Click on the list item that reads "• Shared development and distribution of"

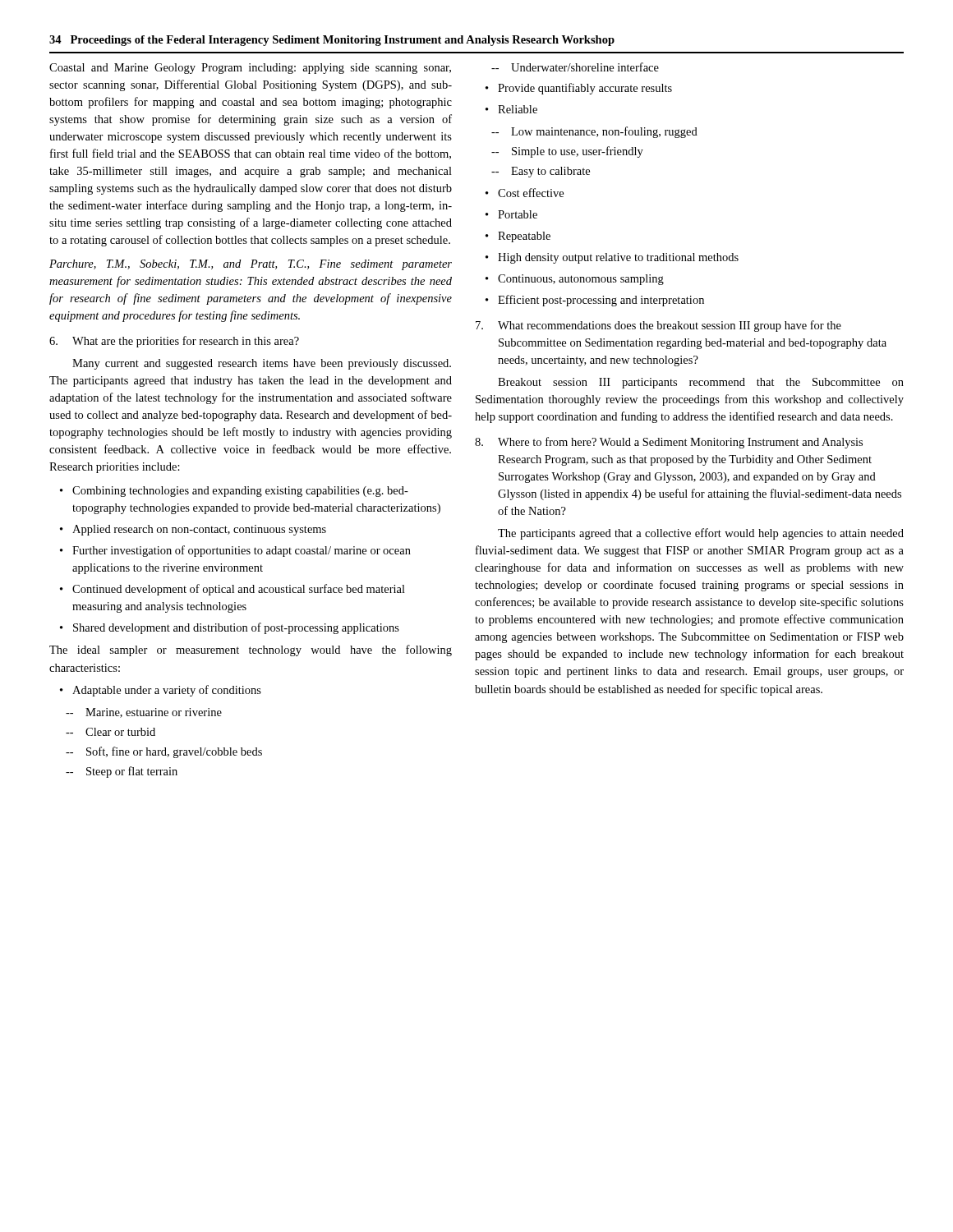click(255, 628)
